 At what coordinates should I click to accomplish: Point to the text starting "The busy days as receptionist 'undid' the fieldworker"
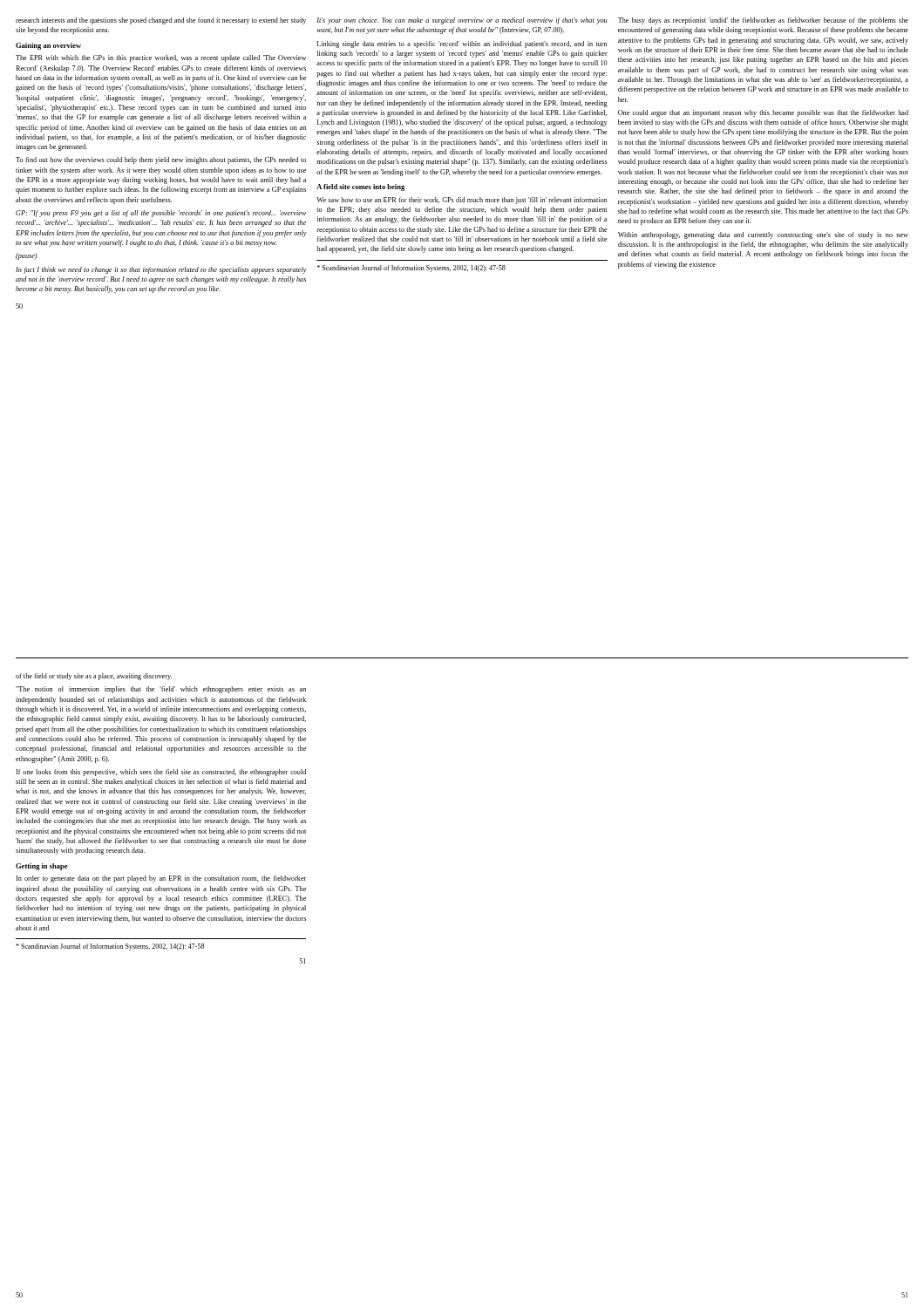point(763,60)
